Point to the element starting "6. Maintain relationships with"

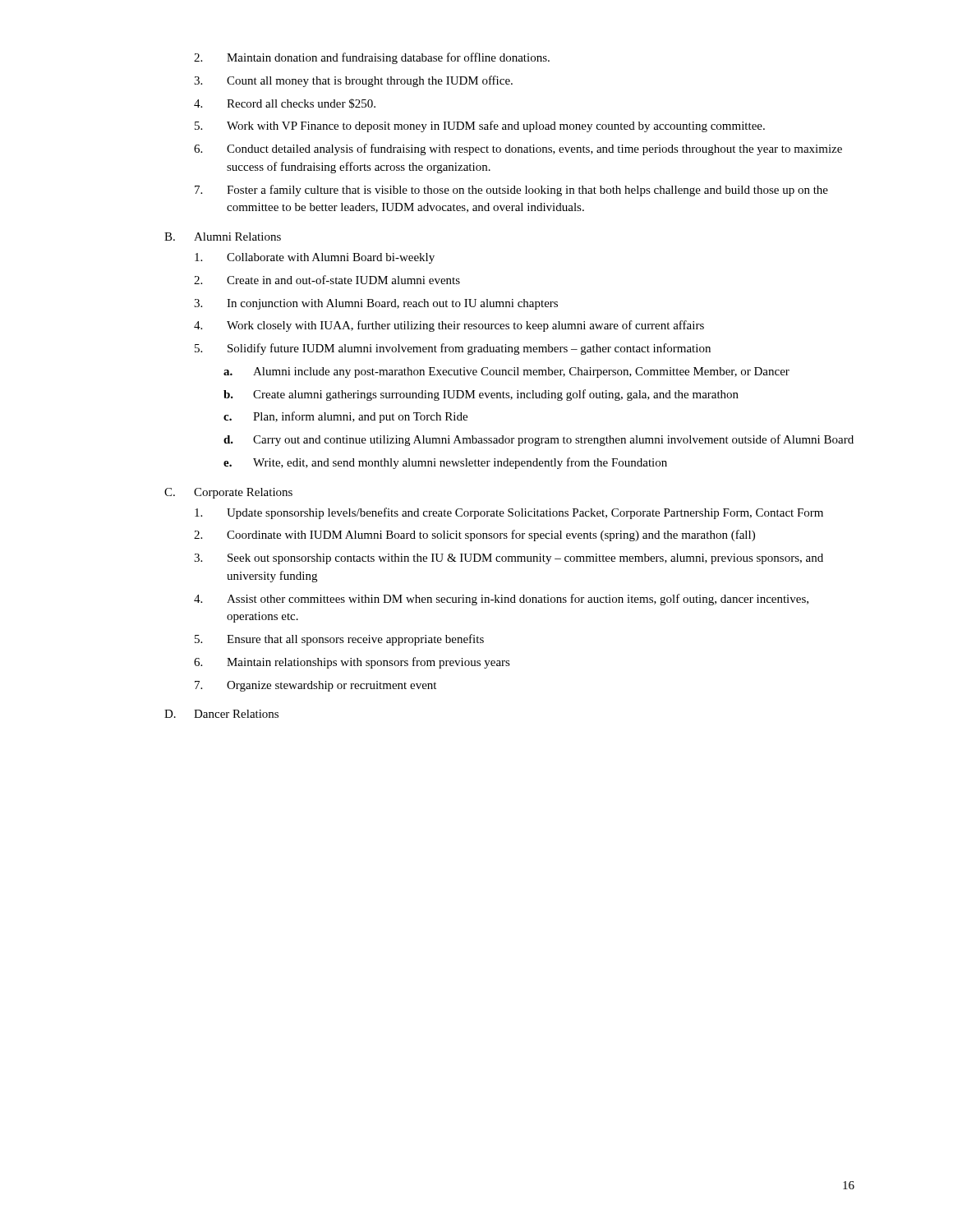click(352, 663)
